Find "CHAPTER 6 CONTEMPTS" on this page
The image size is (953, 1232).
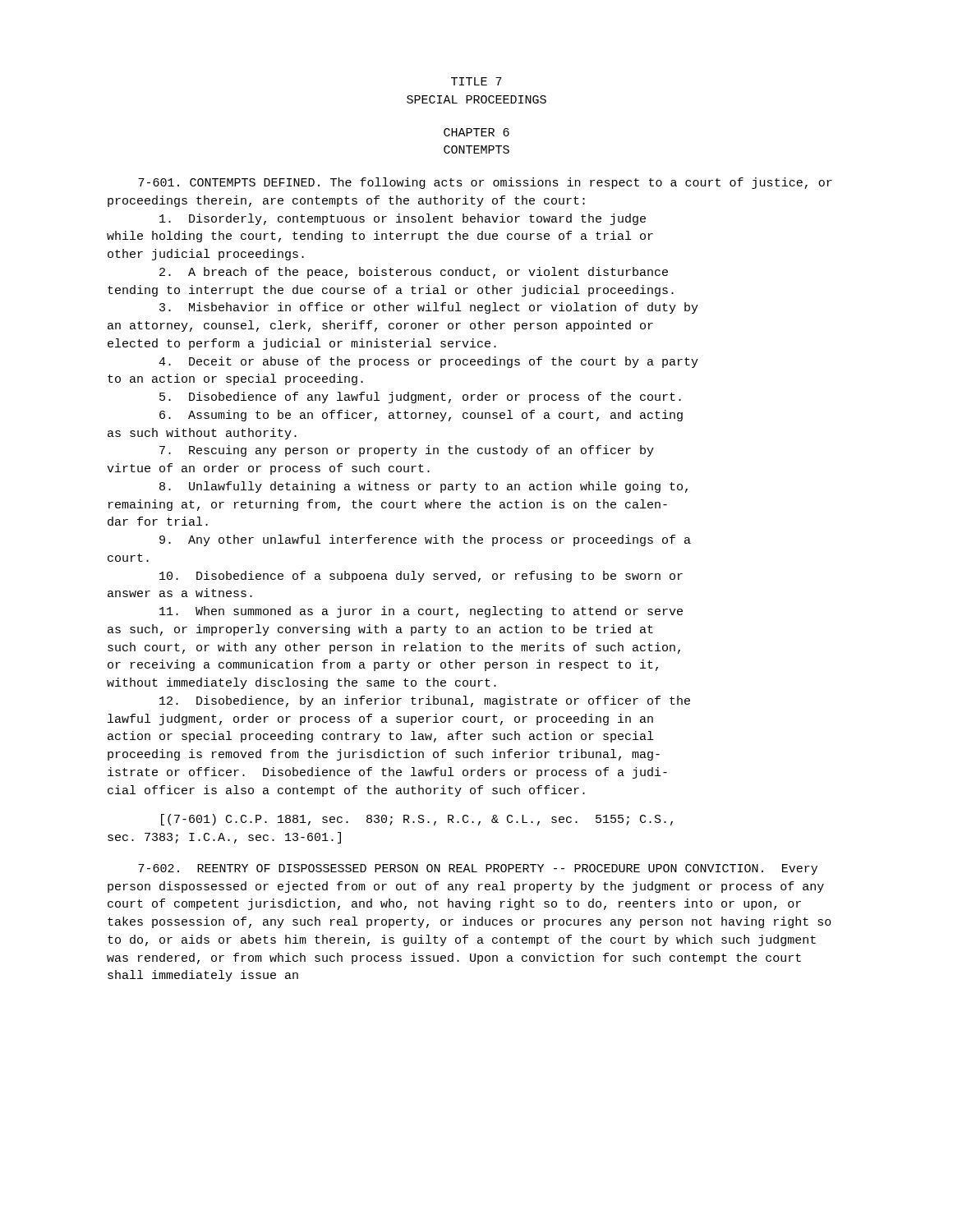click(476, 142)
